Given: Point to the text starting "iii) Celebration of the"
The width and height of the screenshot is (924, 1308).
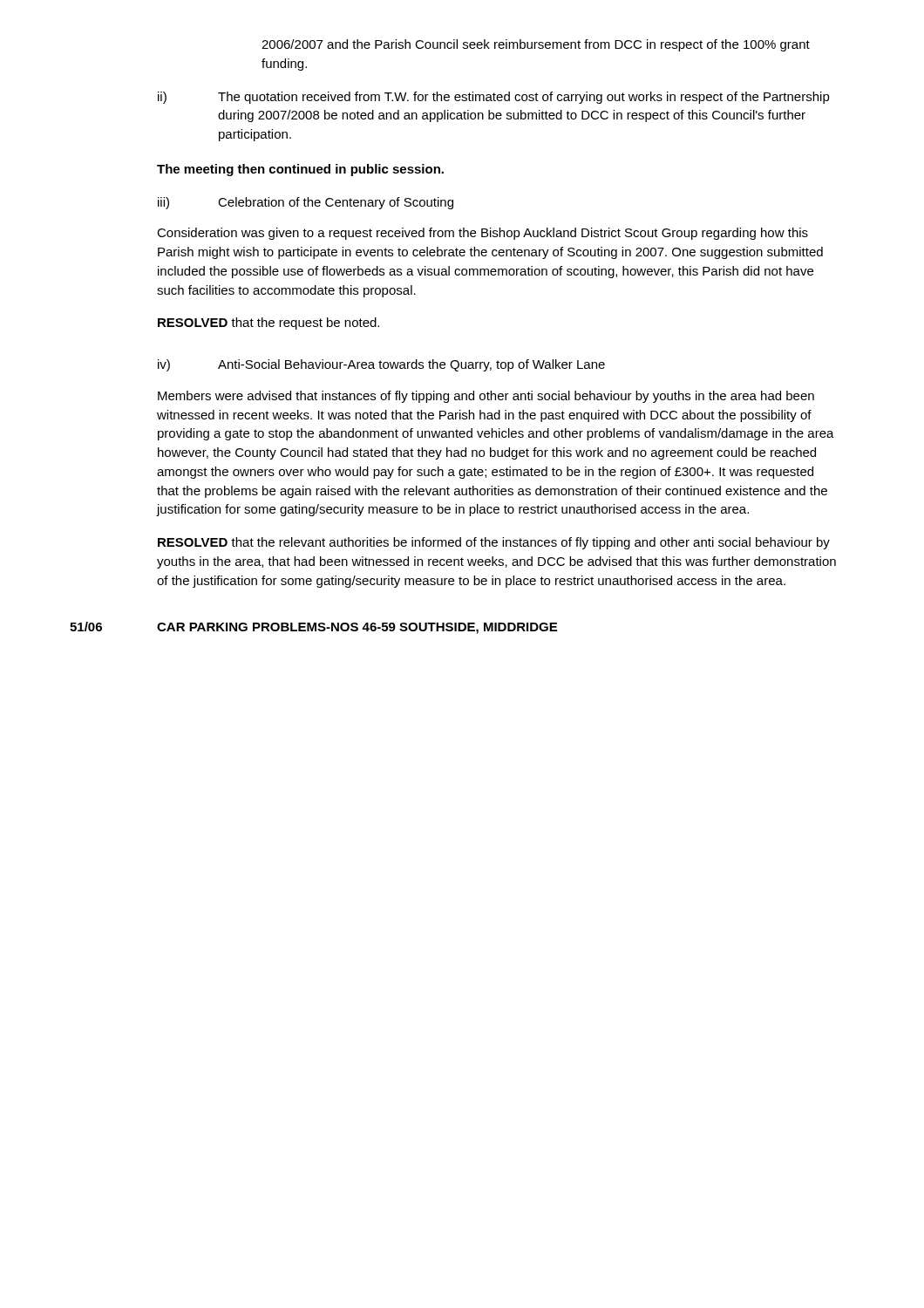Looking at the screenshot, I should pos(306,203).
